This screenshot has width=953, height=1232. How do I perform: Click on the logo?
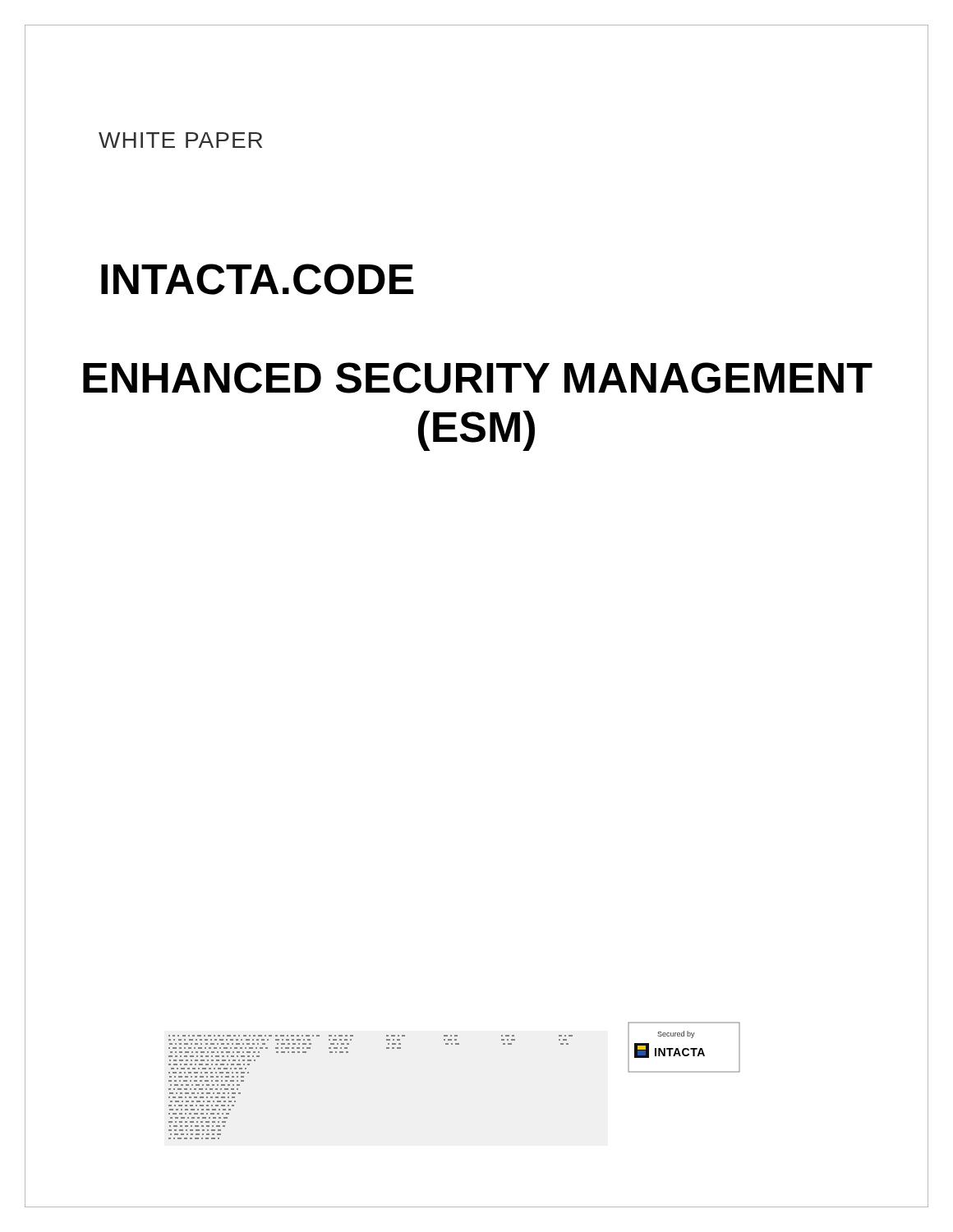click(536, 1086)
